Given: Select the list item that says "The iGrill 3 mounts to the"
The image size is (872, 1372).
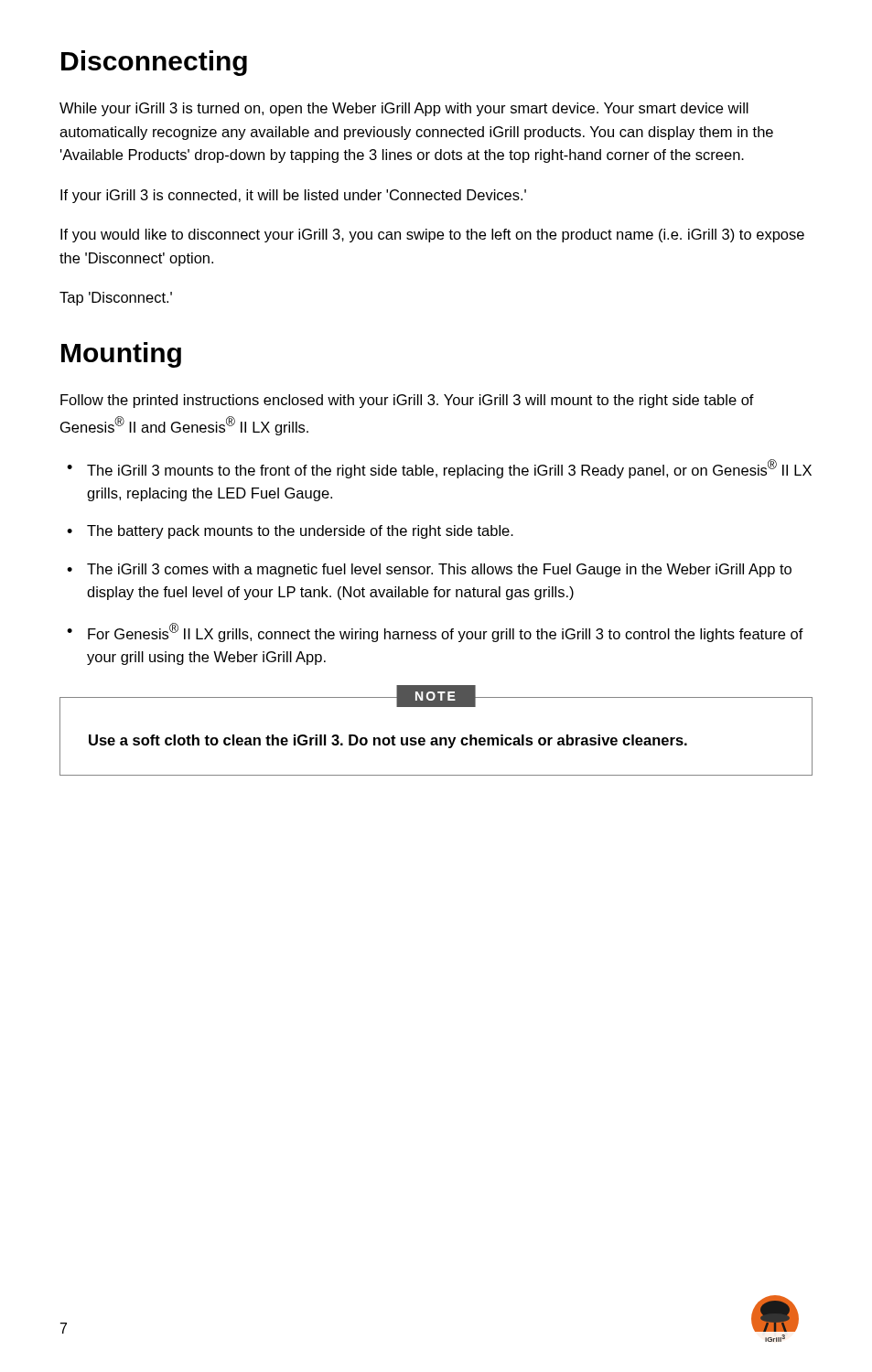Looking at the screenshot, I should [x=450, y=479].
